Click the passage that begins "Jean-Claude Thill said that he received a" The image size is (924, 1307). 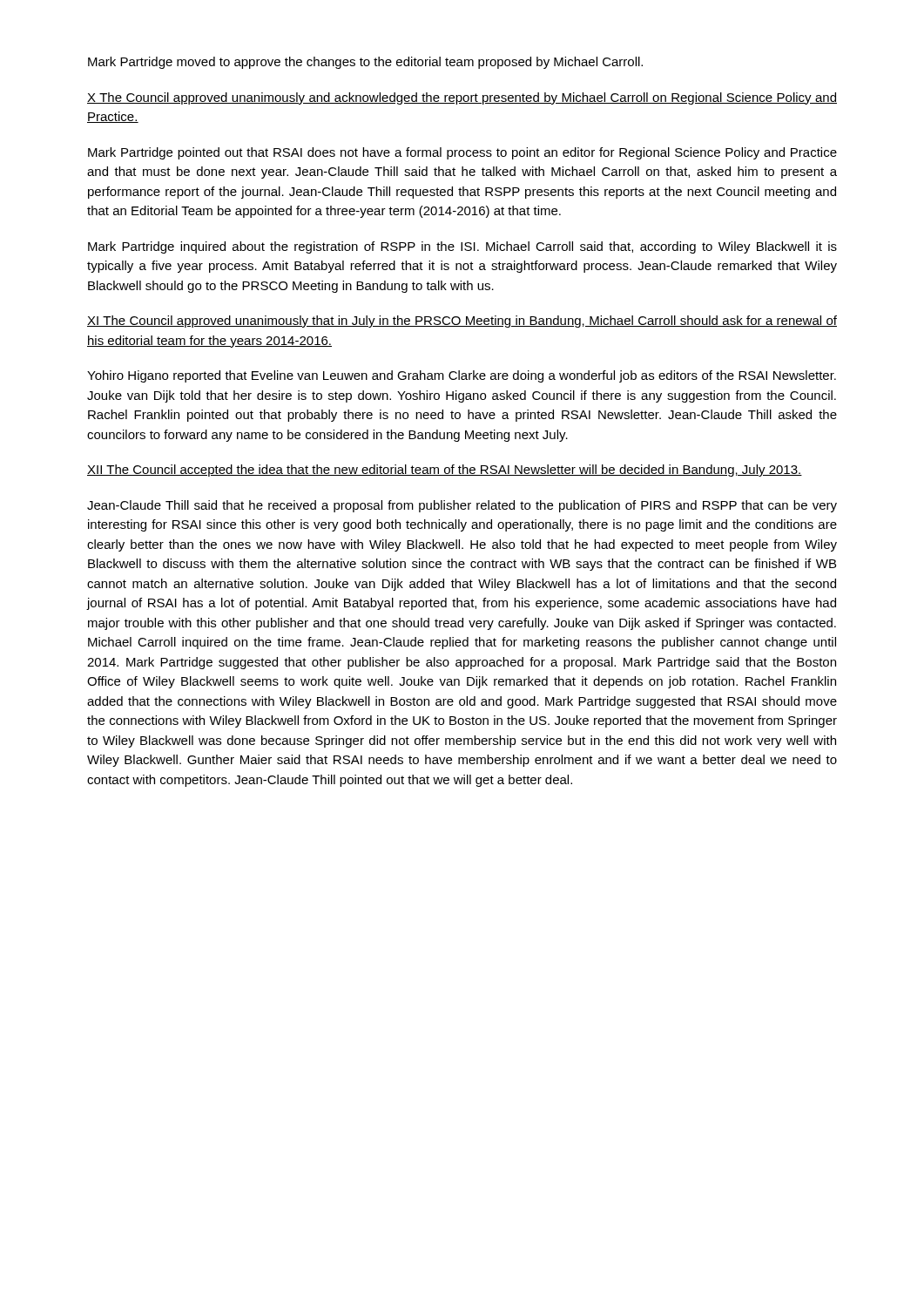[462, 642]
